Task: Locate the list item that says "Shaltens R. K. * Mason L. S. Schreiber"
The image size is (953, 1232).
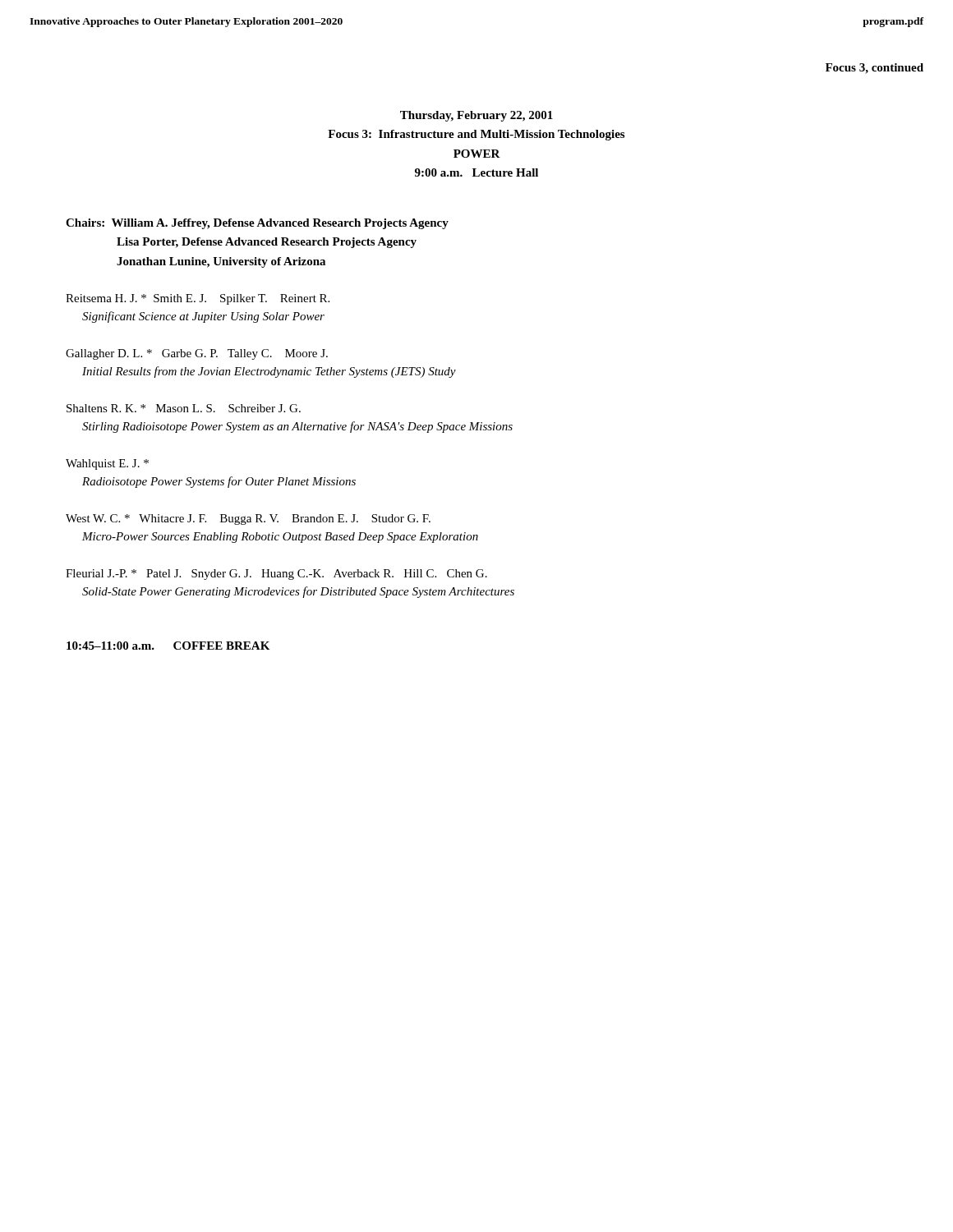Action: [x=476, y=417]
